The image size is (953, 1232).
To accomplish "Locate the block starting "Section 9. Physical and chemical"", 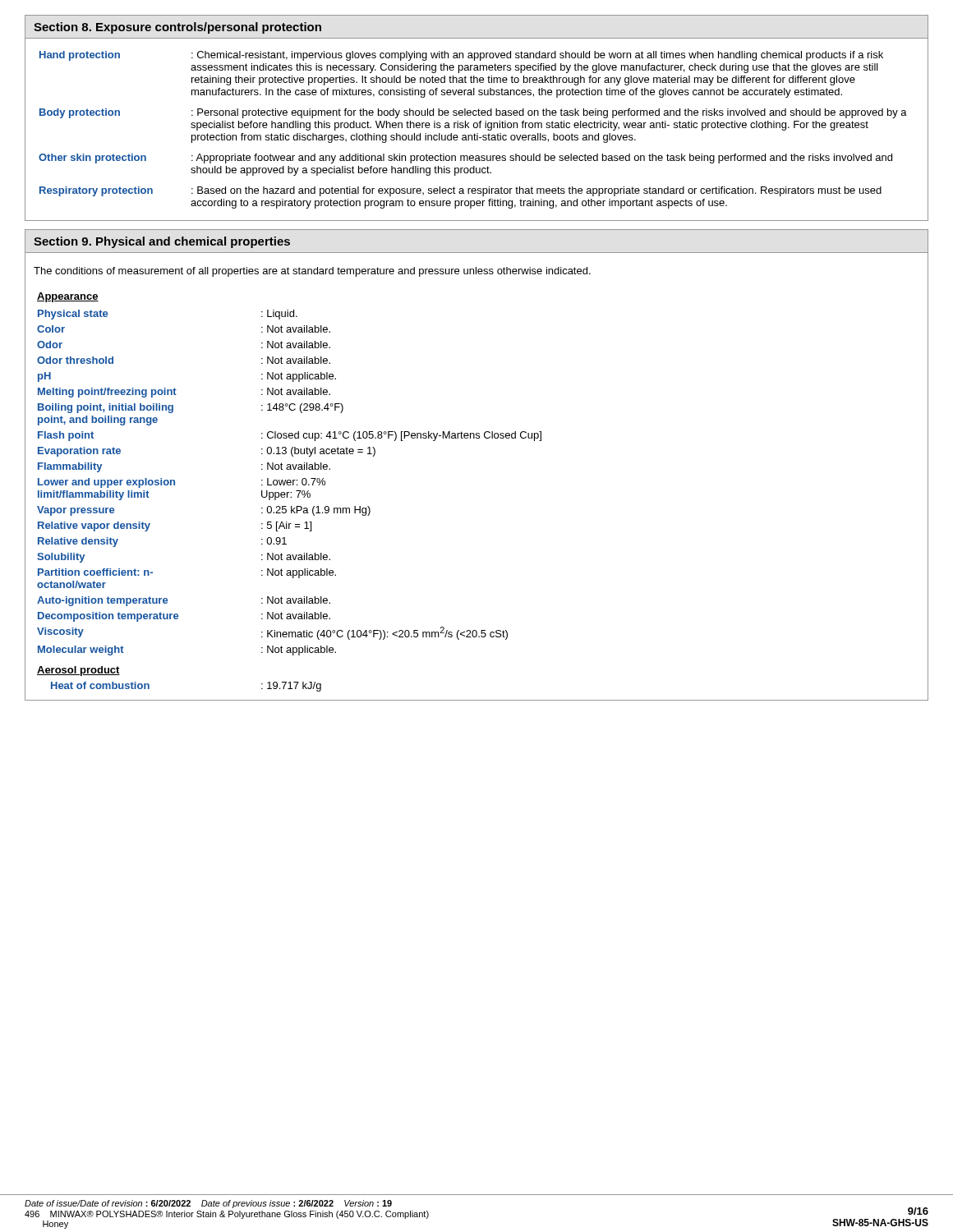I will point(476,465).
